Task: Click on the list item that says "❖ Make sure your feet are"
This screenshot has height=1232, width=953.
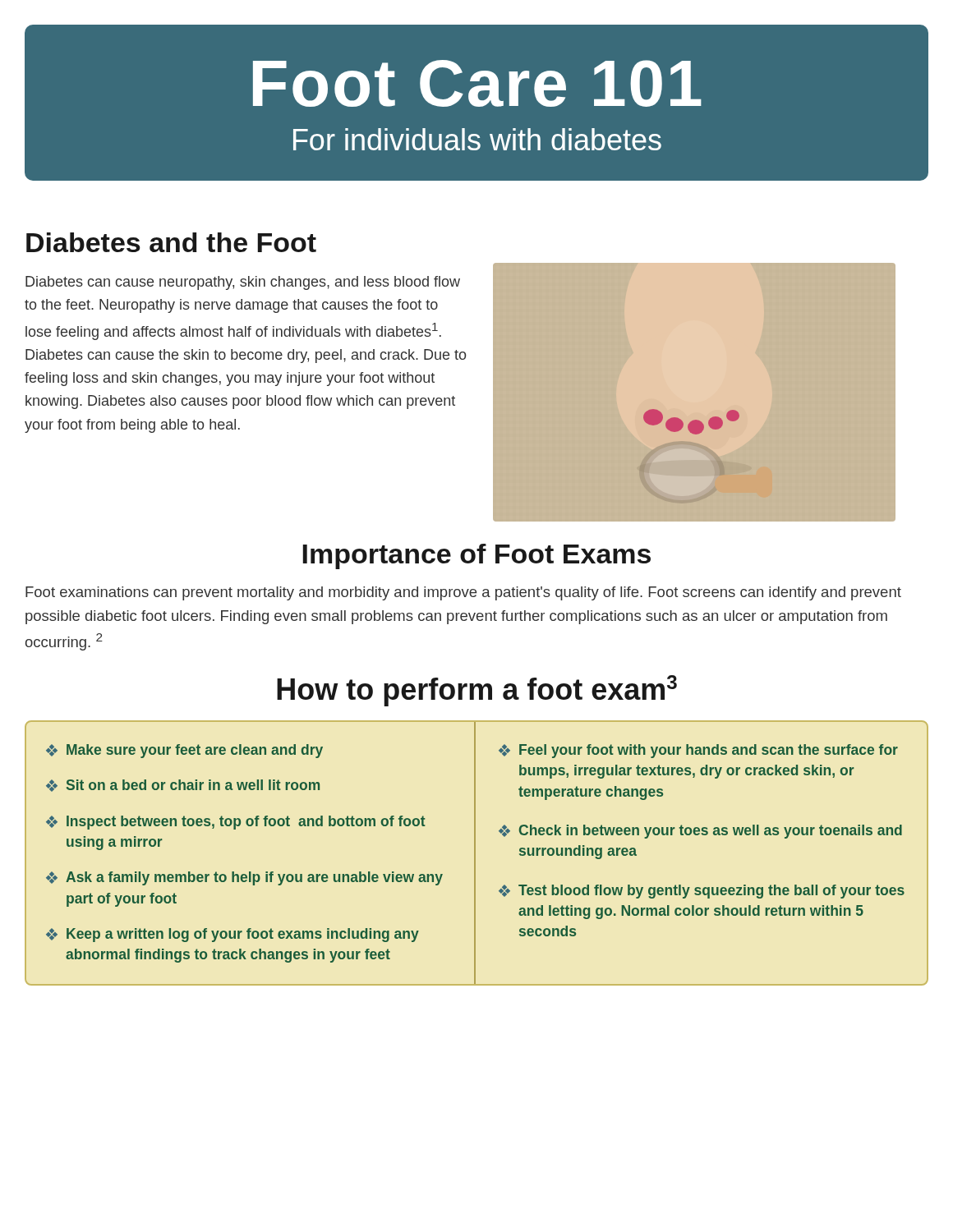Action: [x=184, y=750]
